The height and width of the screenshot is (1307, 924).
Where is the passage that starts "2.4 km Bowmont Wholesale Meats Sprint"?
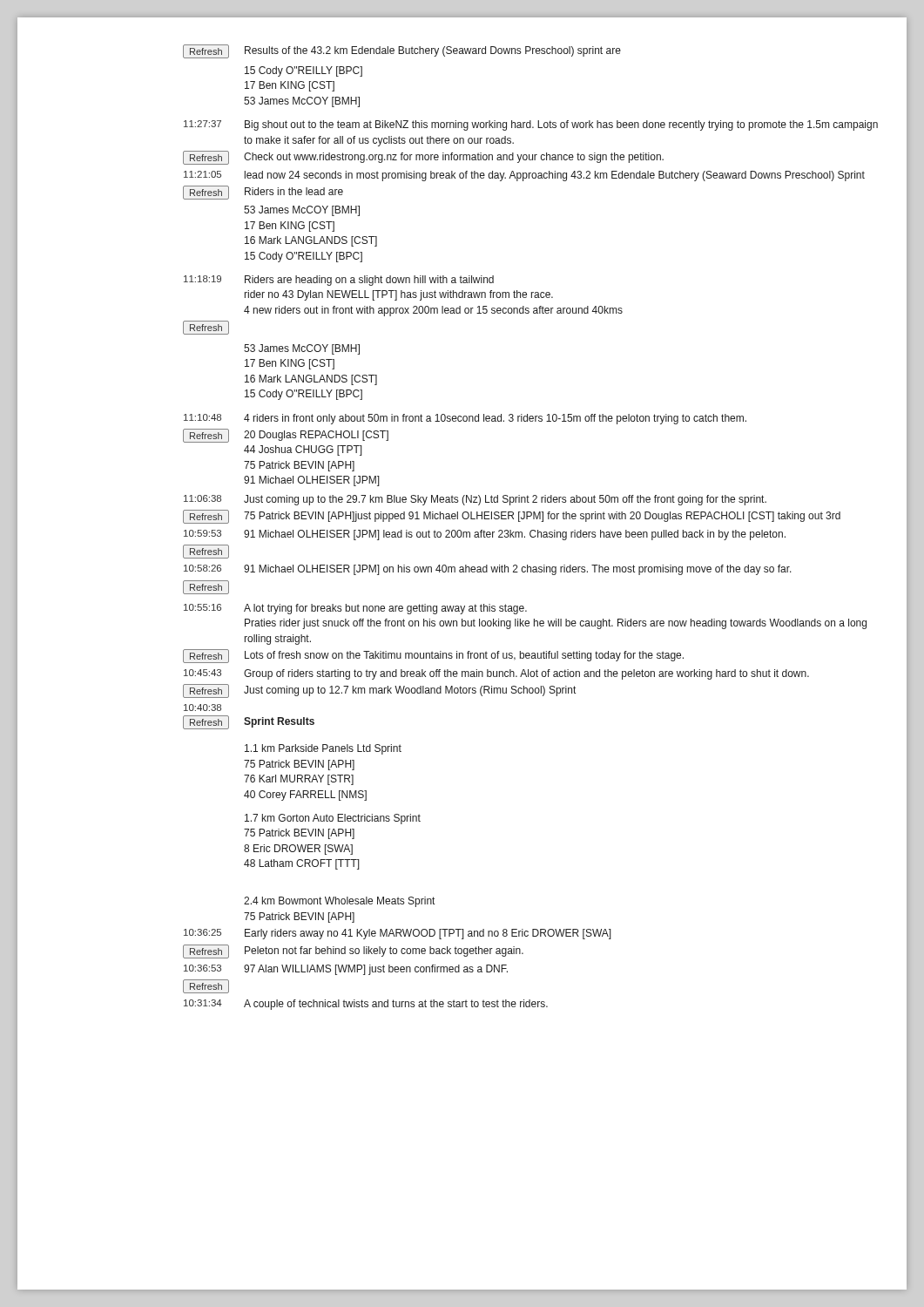[339, 909]
